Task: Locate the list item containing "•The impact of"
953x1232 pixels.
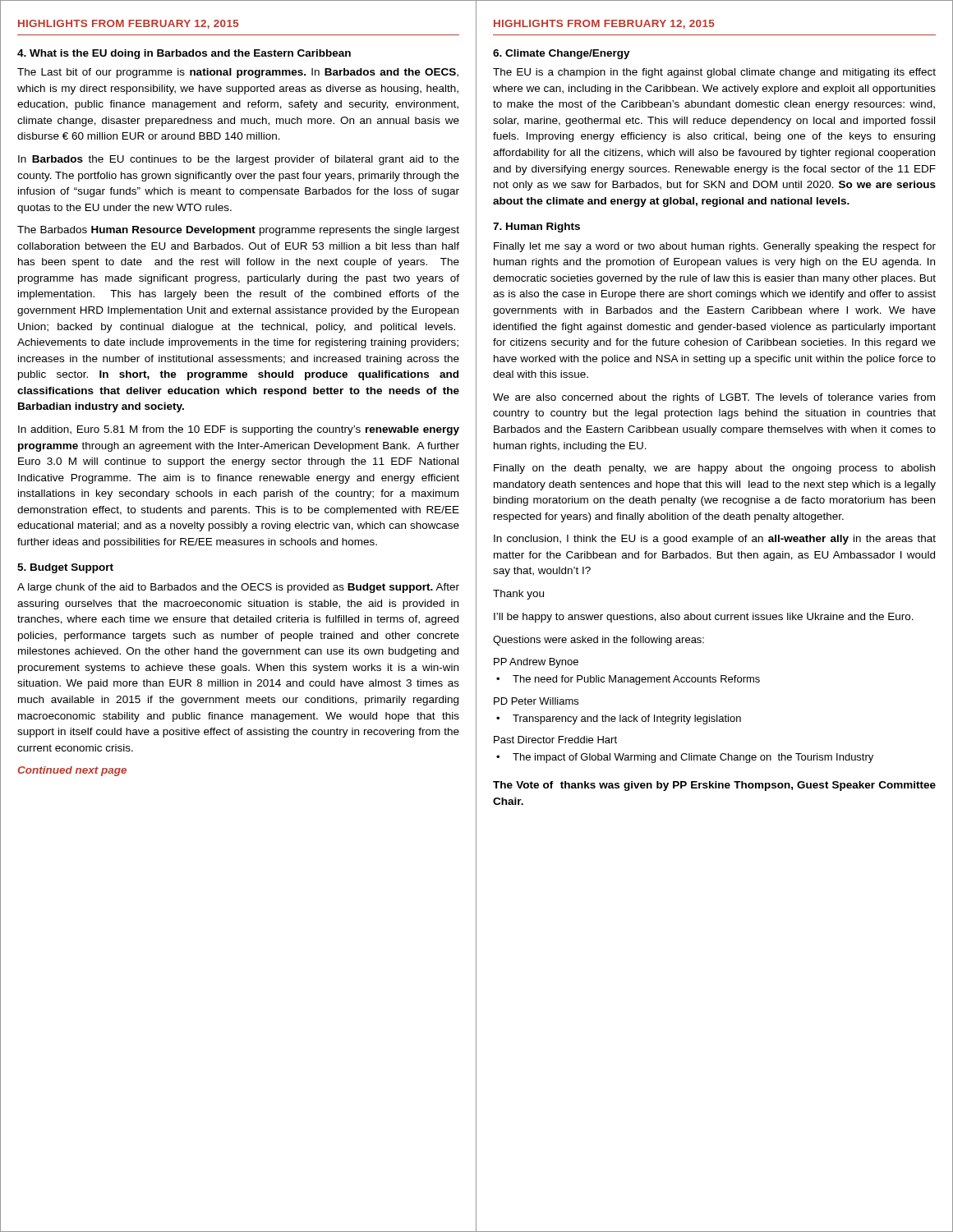Action: (685, 758)
